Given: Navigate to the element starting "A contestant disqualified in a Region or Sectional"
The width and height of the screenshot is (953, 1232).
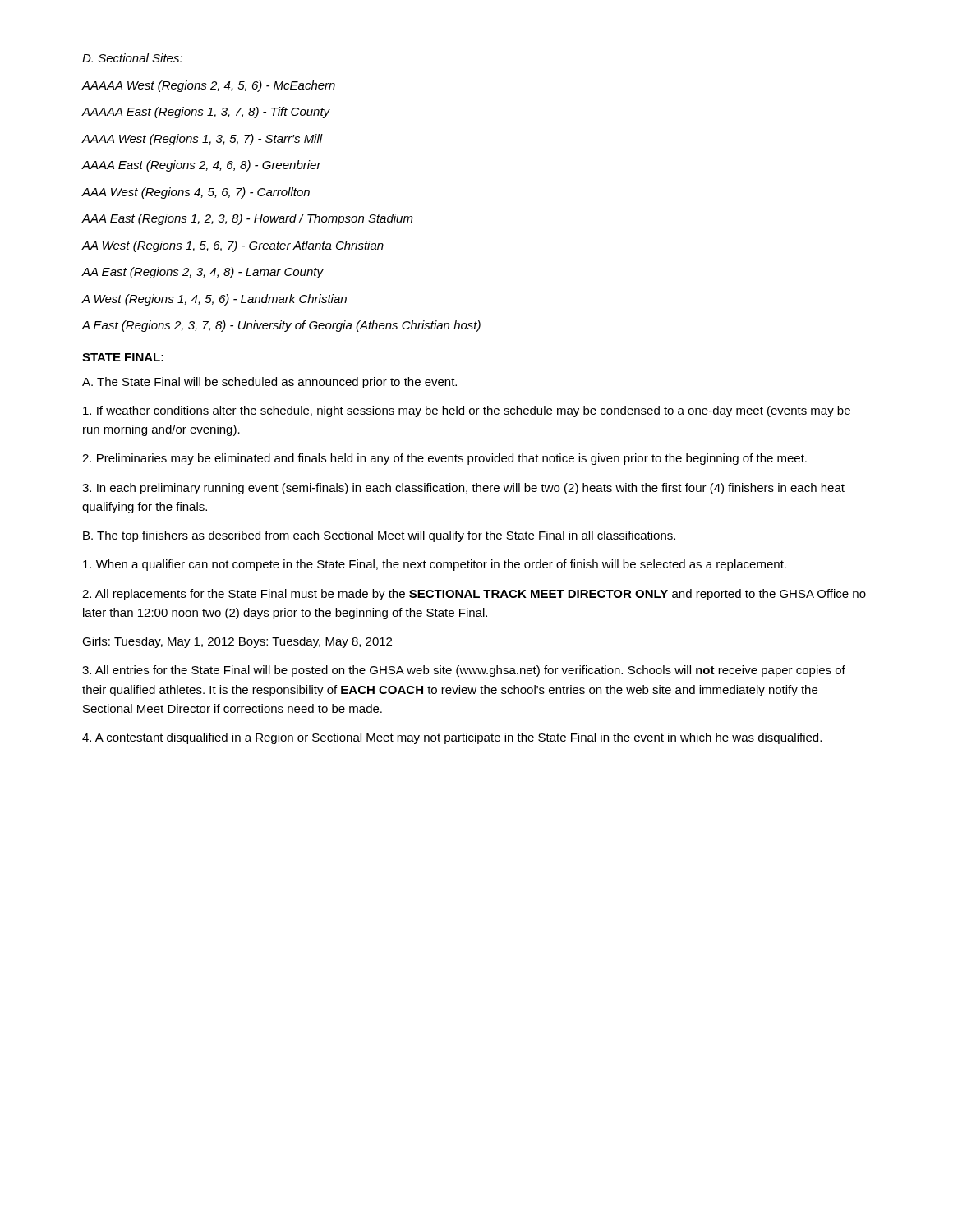Looking at the screenshot, I should (452, 737).
